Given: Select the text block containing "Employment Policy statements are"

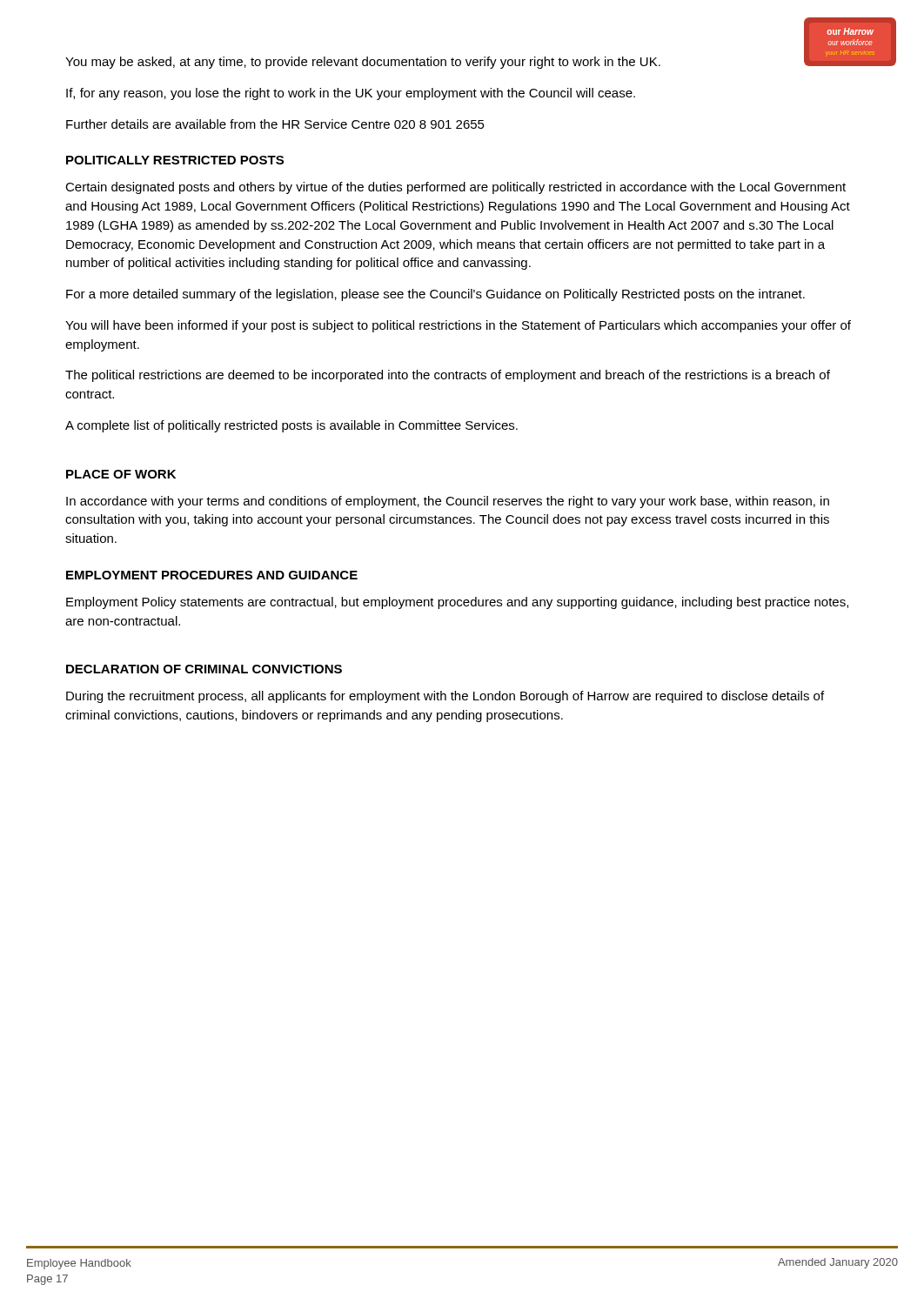Looking at the screenshot, I should click(457, 611).
